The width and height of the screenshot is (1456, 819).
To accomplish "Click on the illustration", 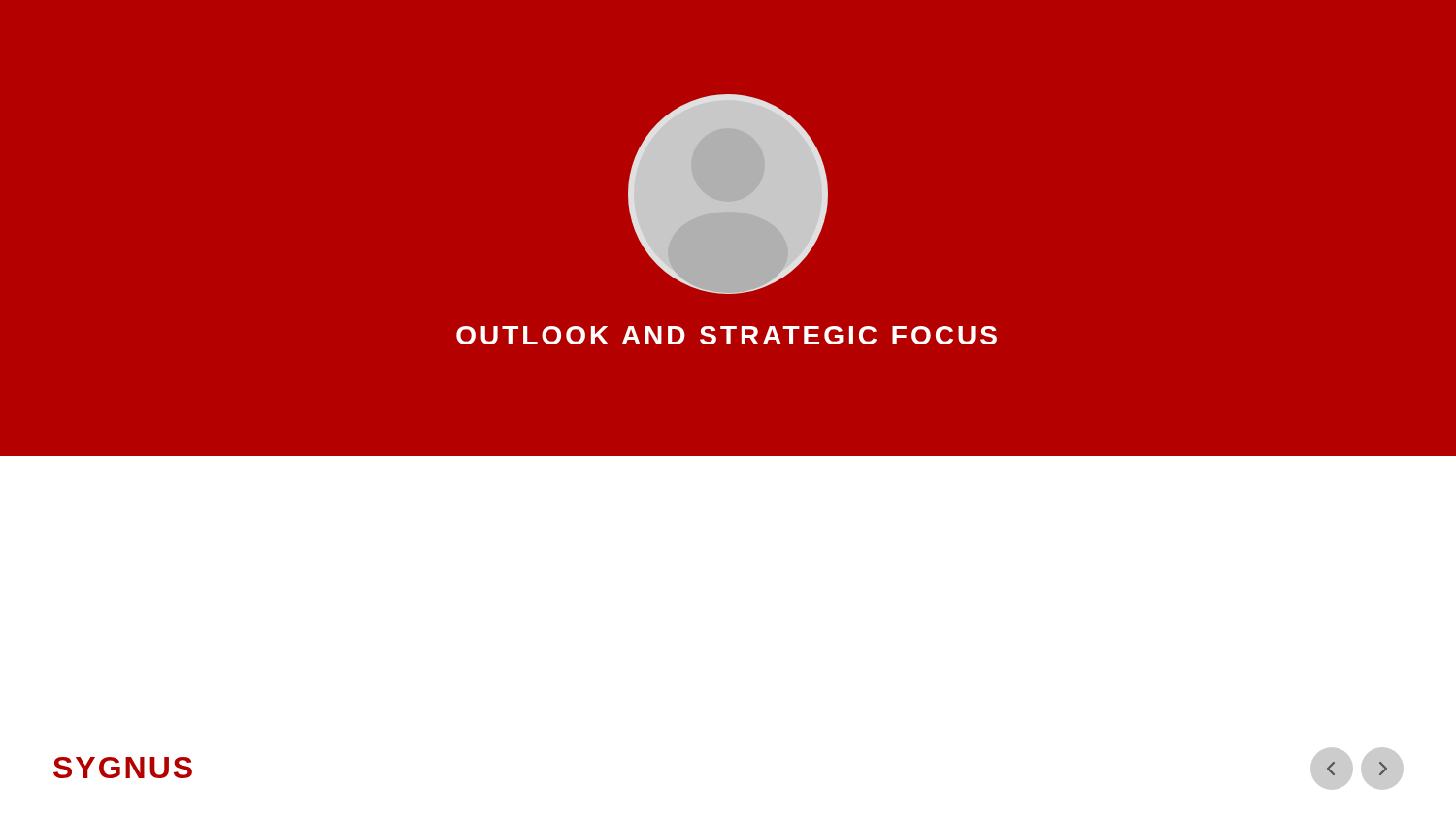I will (x=728, y=194).
